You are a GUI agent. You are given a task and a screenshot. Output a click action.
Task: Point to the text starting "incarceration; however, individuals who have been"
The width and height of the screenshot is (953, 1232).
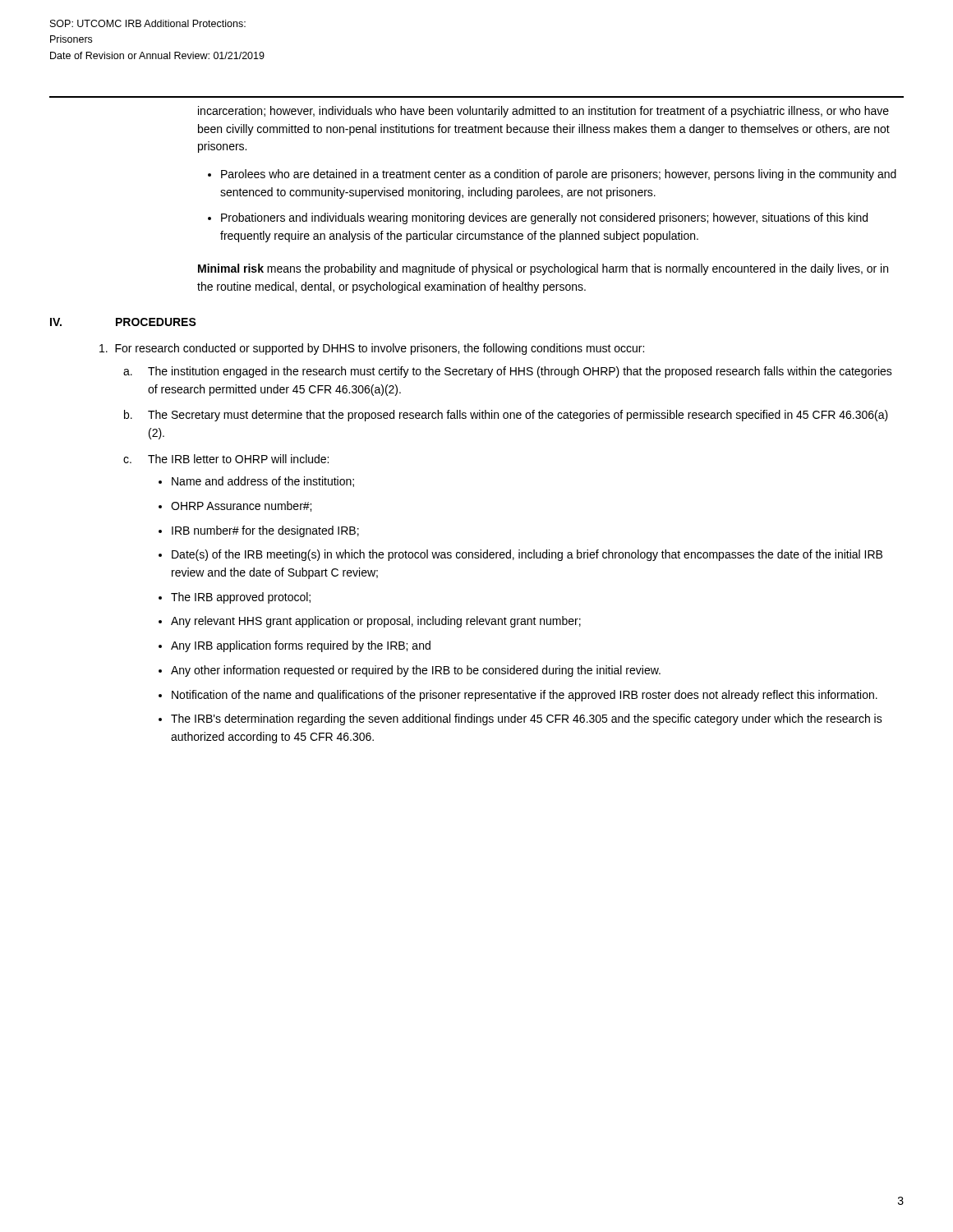543,129
